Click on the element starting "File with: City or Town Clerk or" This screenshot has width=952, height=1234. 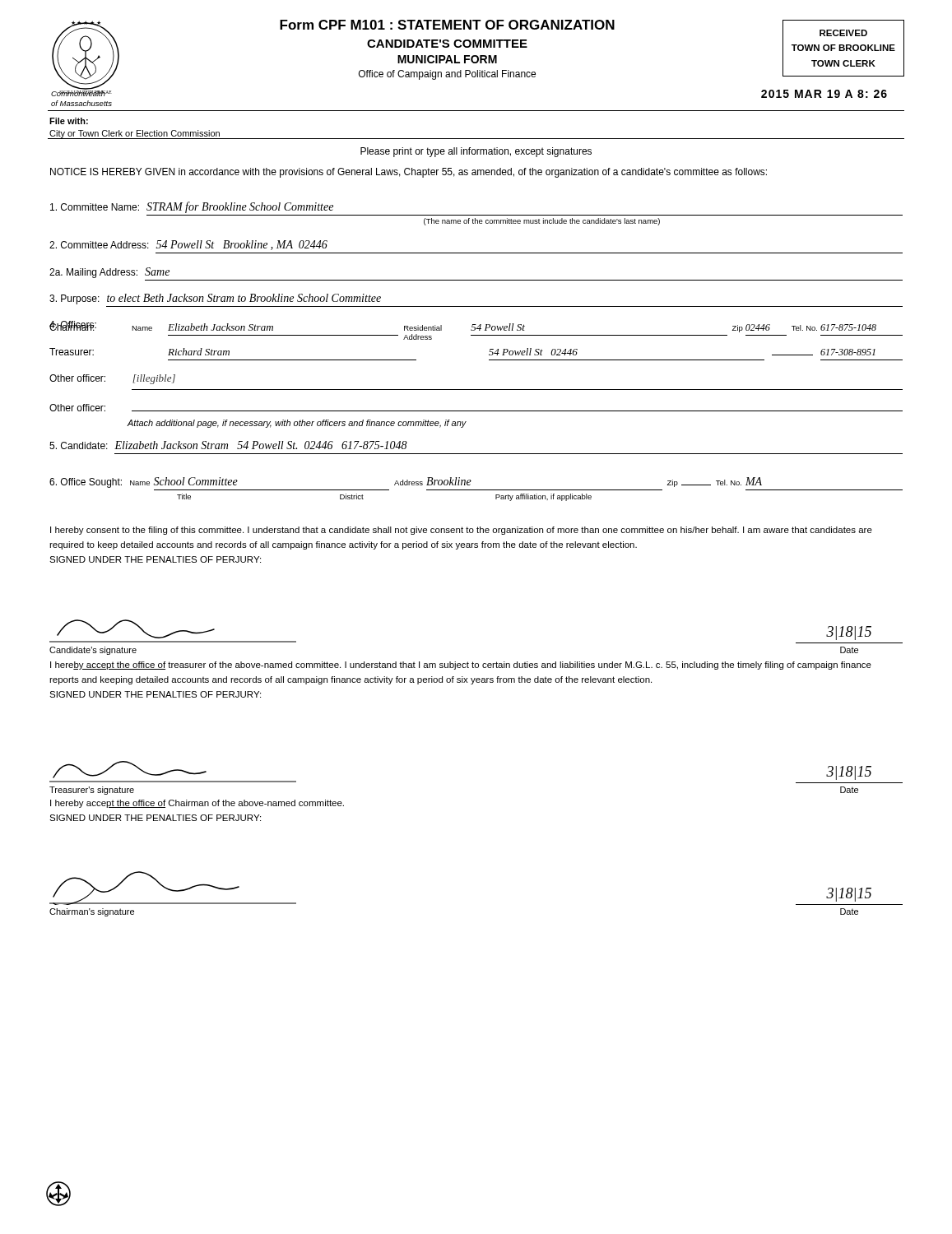tap(135, 127)
